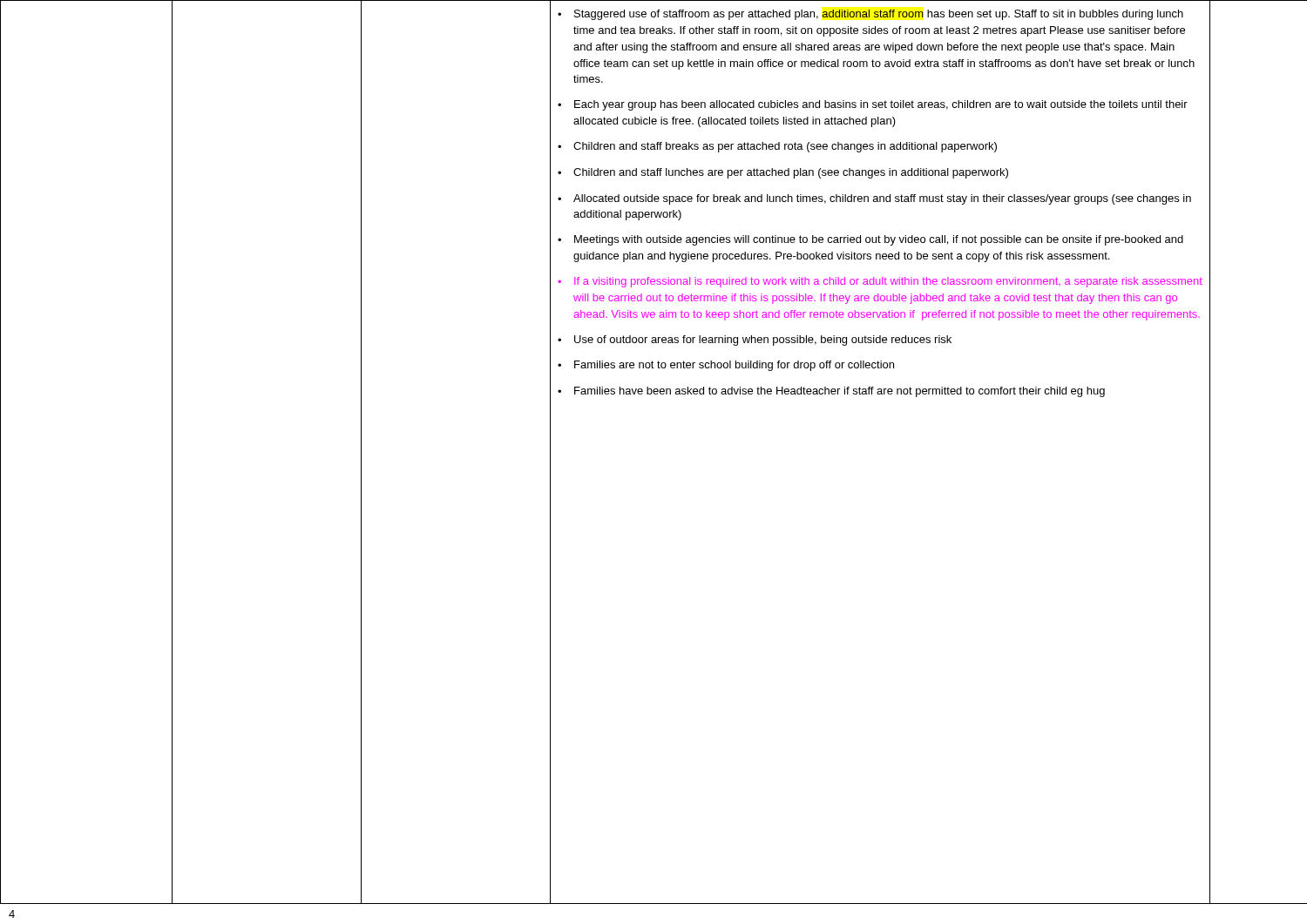Viewport: 1307px width, 924px height.
Task: Click on the list item that reads "• Each year group has been allocated"
Action: coord(880,113)
